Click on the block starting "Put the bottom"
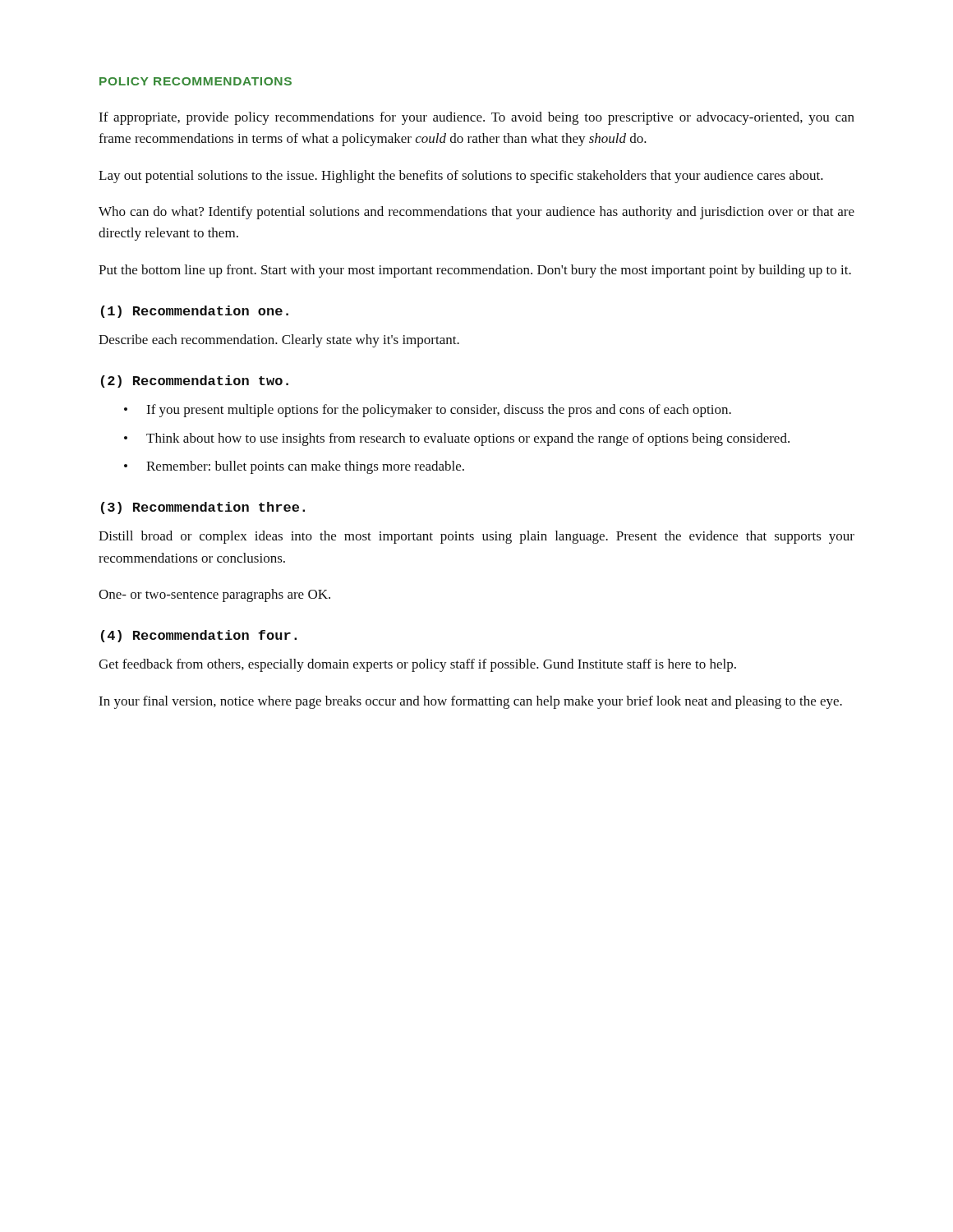This screenshot has width=953, height=1232. click(x=475, y=270)
